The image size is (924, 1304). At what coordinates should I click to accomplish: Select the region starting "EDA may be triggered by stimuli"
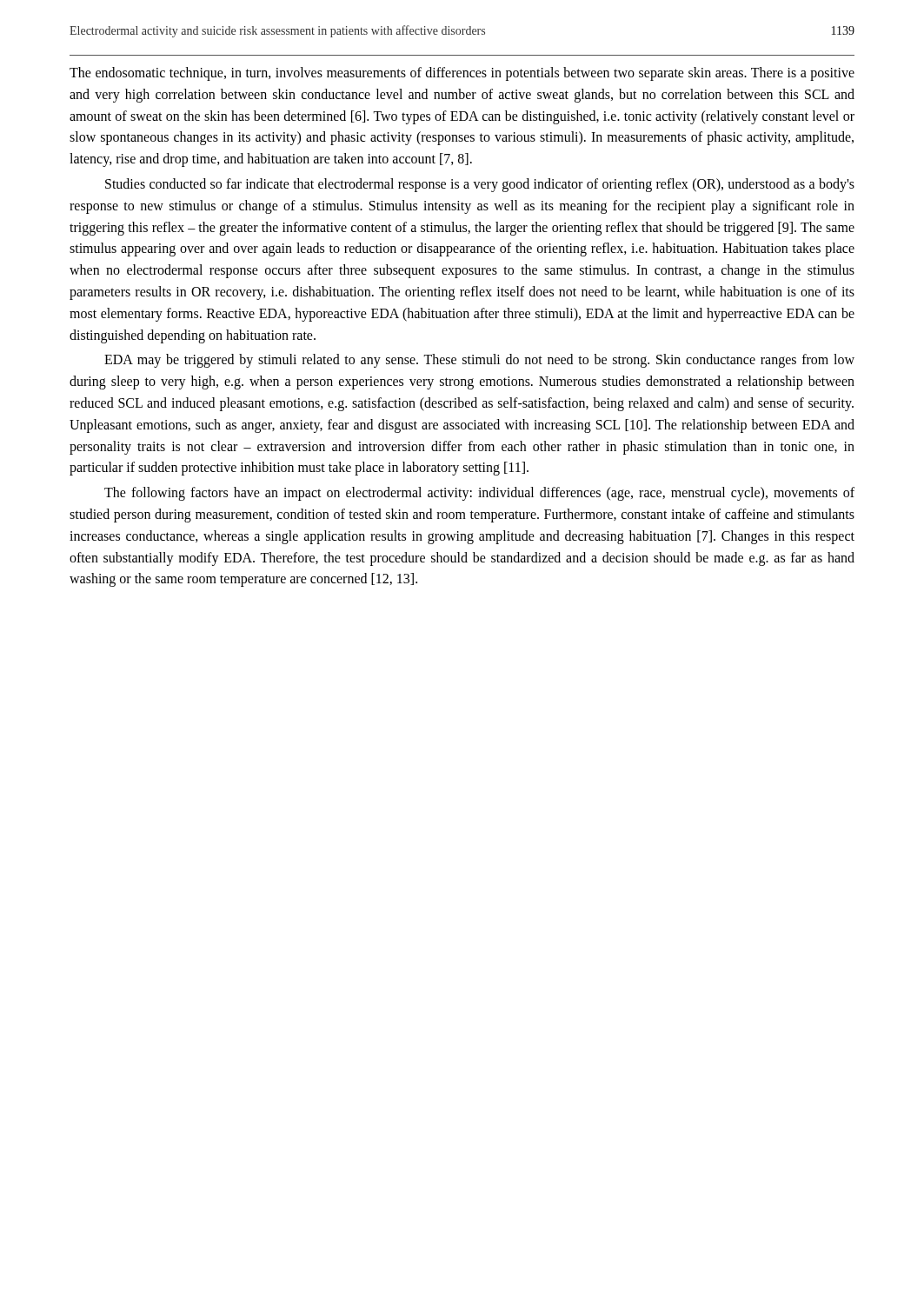coord(462,414)
